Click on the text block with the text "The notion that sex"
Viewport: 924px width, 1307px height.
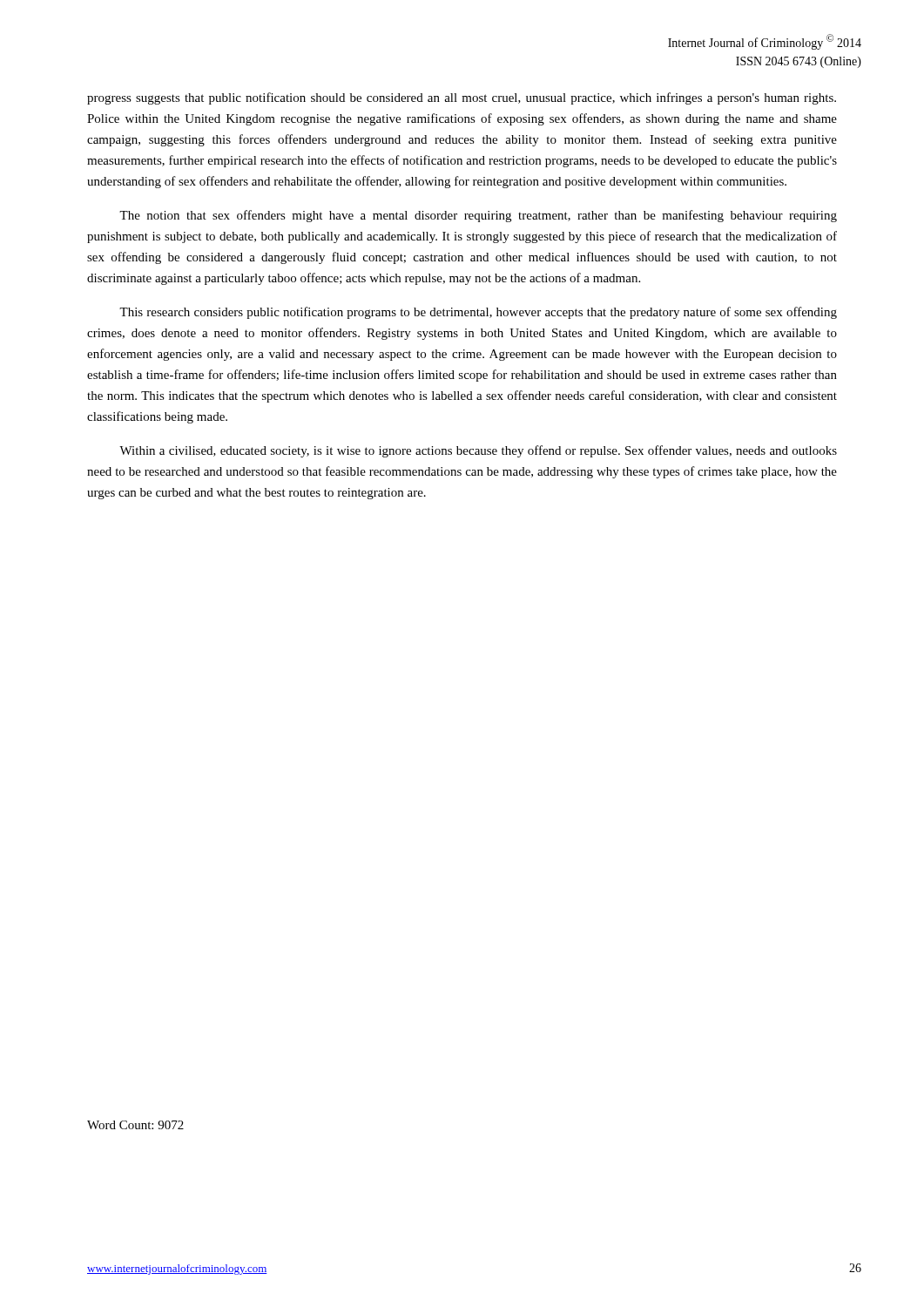[462, 247]
